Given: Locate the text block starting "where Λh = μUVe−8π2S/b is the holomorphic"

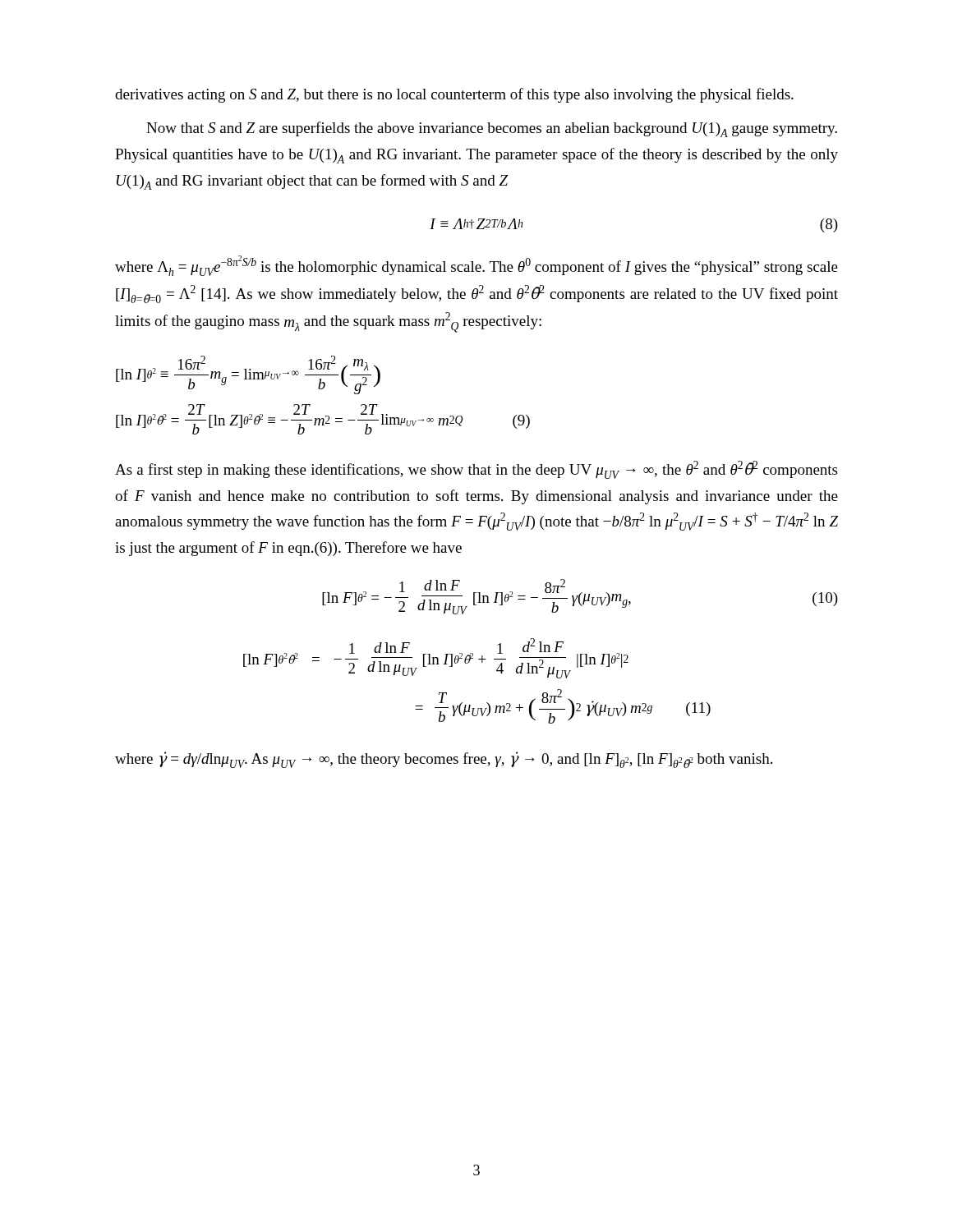Looking at the screenshot, I should click(x=476, y=293).
